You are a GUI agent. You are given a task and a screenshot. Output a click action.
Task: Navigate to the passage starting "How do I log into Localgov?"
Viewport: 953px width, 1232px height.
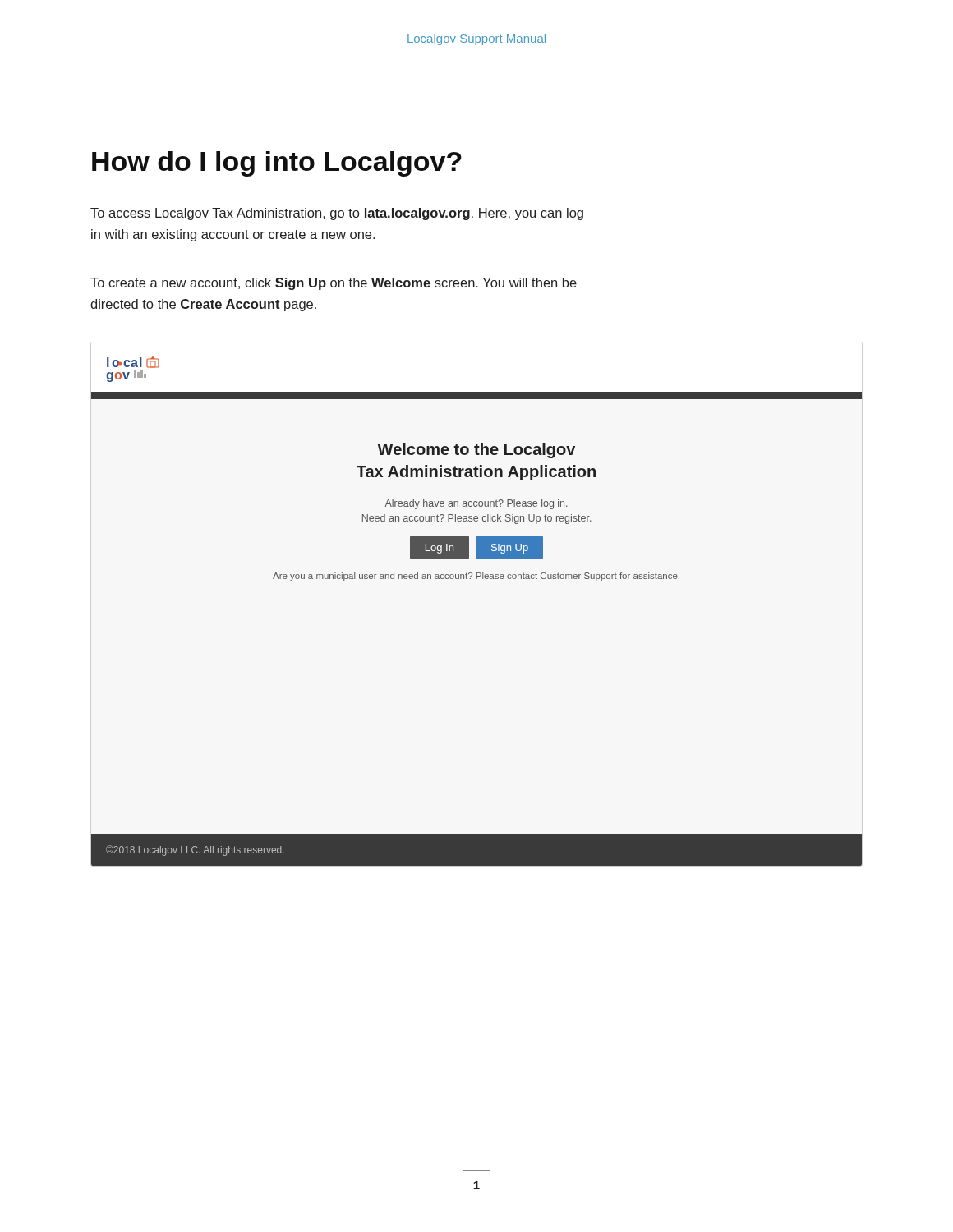(277, 164)
